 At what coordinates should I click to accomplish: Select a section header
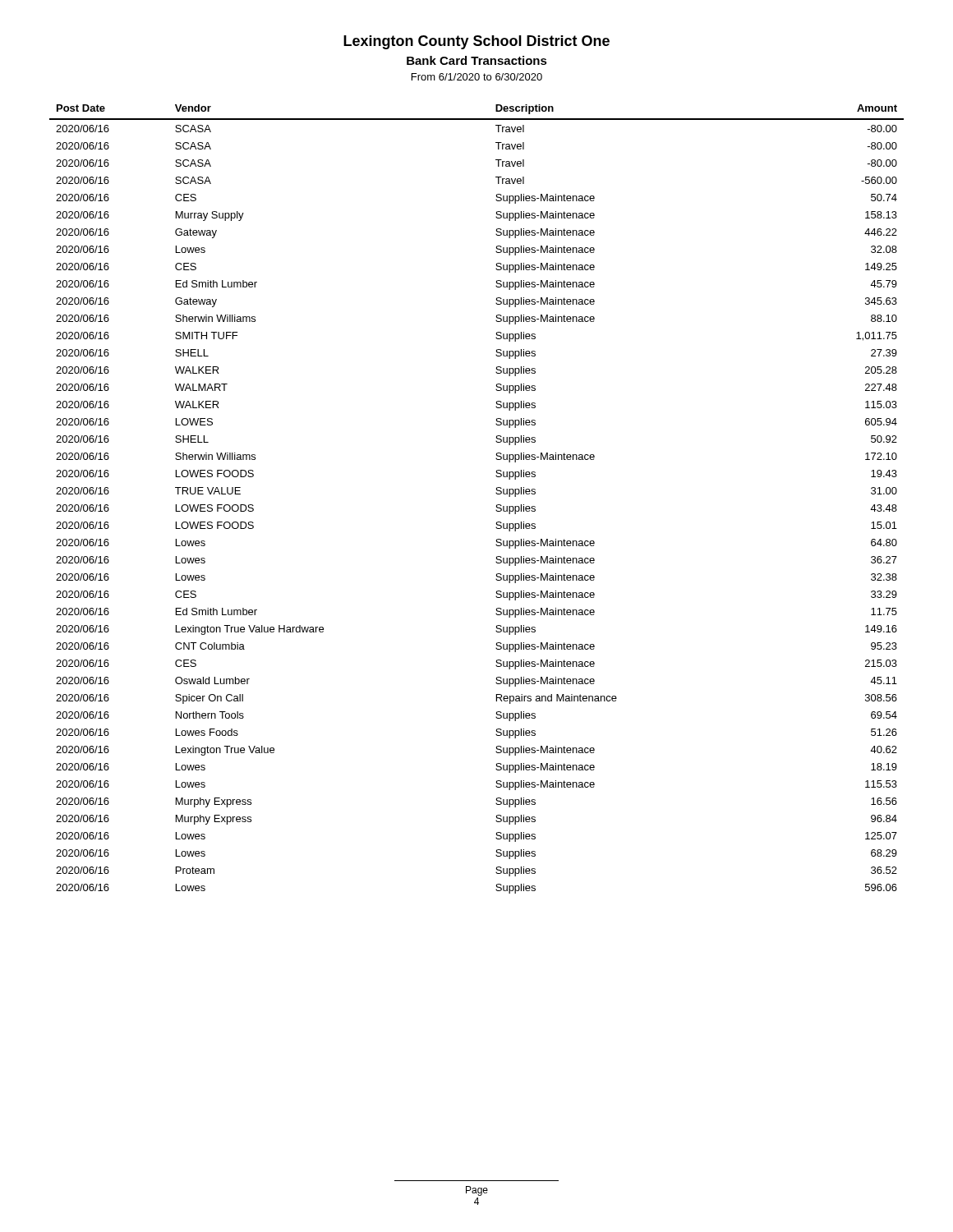point(476,60)
